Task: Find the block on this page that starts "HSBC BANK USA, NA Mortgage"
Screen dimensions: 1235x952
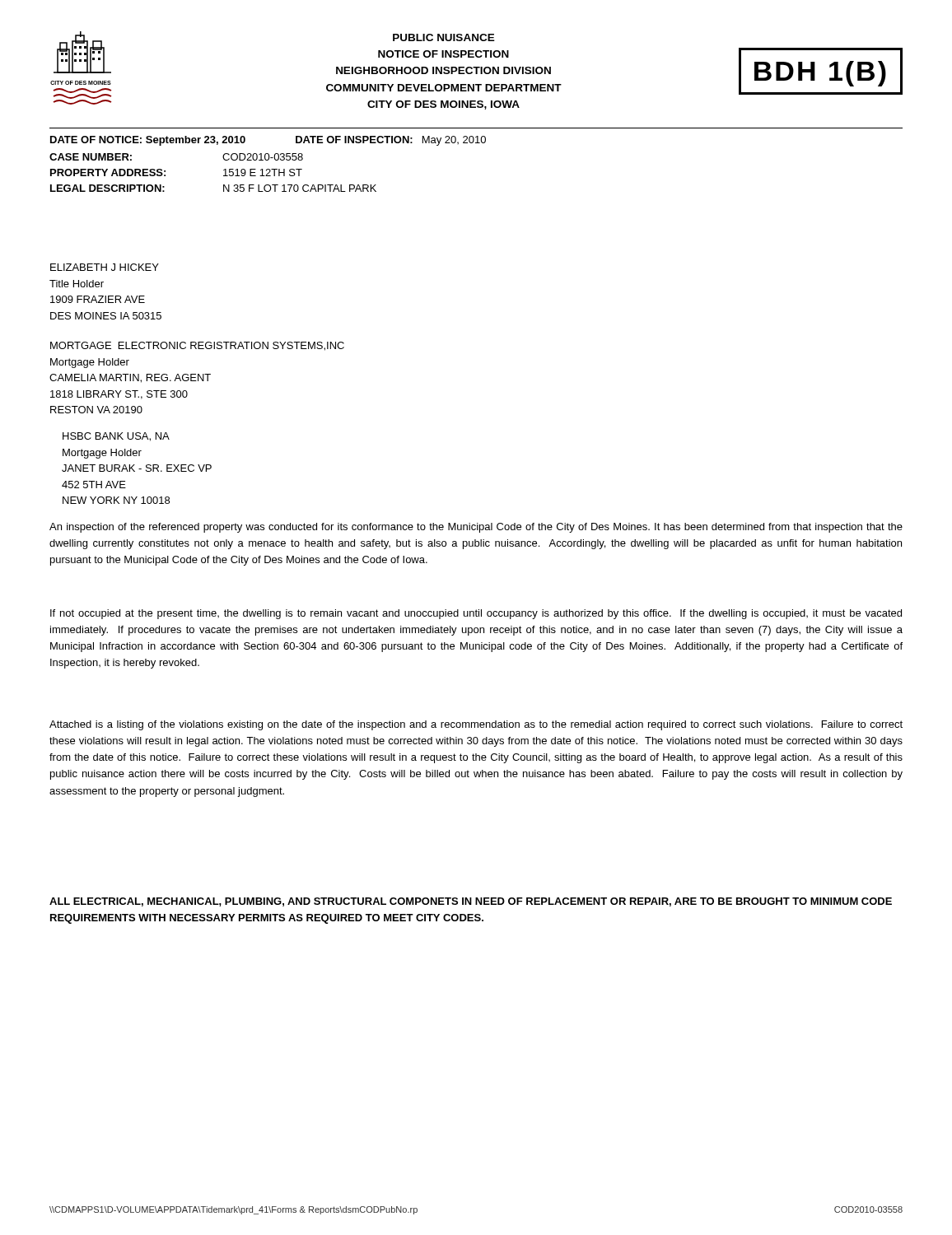Action: tap(137, 468)
